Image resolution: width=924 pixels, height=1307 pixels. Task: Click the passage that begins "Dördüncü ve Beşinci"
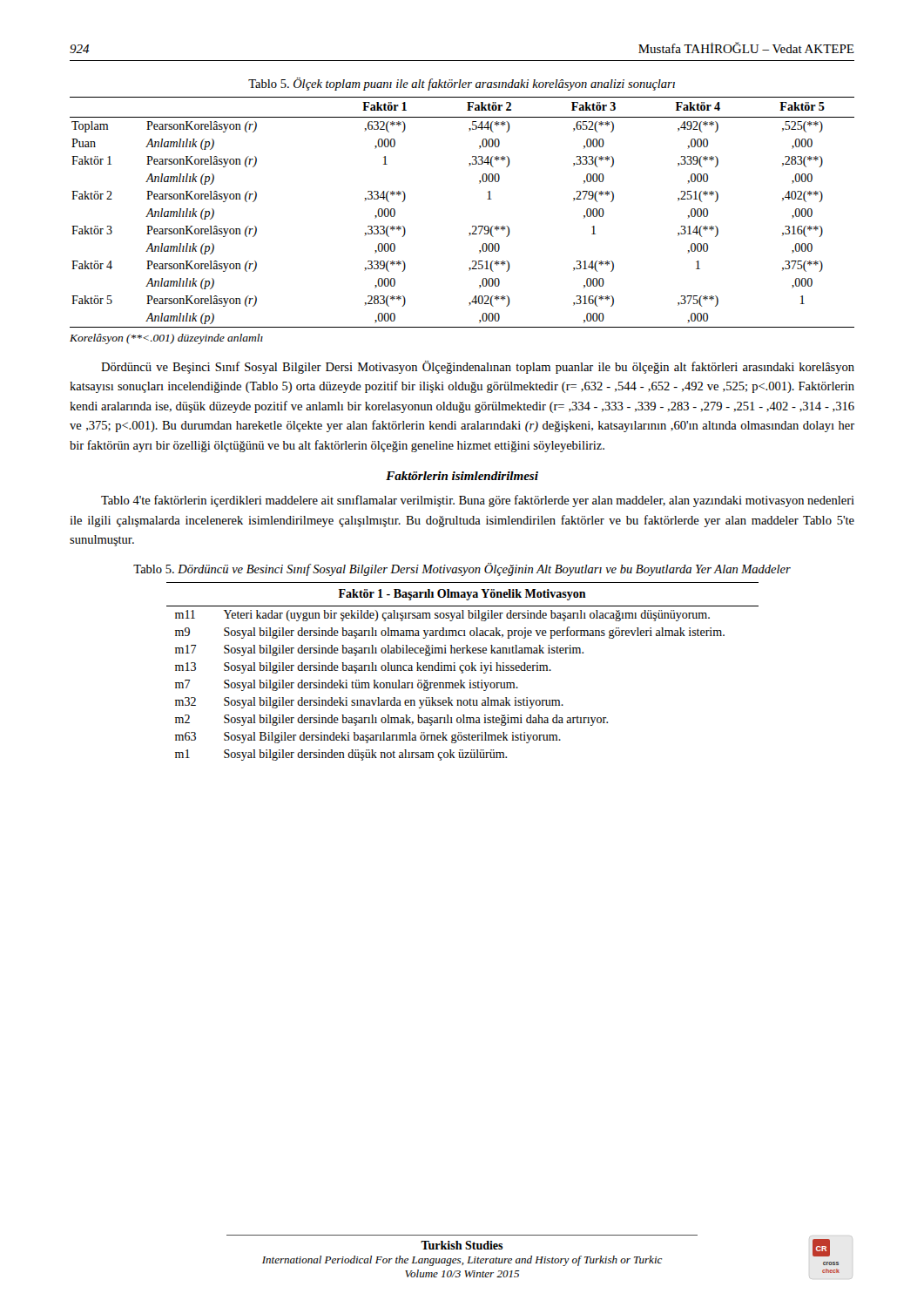(x=462, y=406)
